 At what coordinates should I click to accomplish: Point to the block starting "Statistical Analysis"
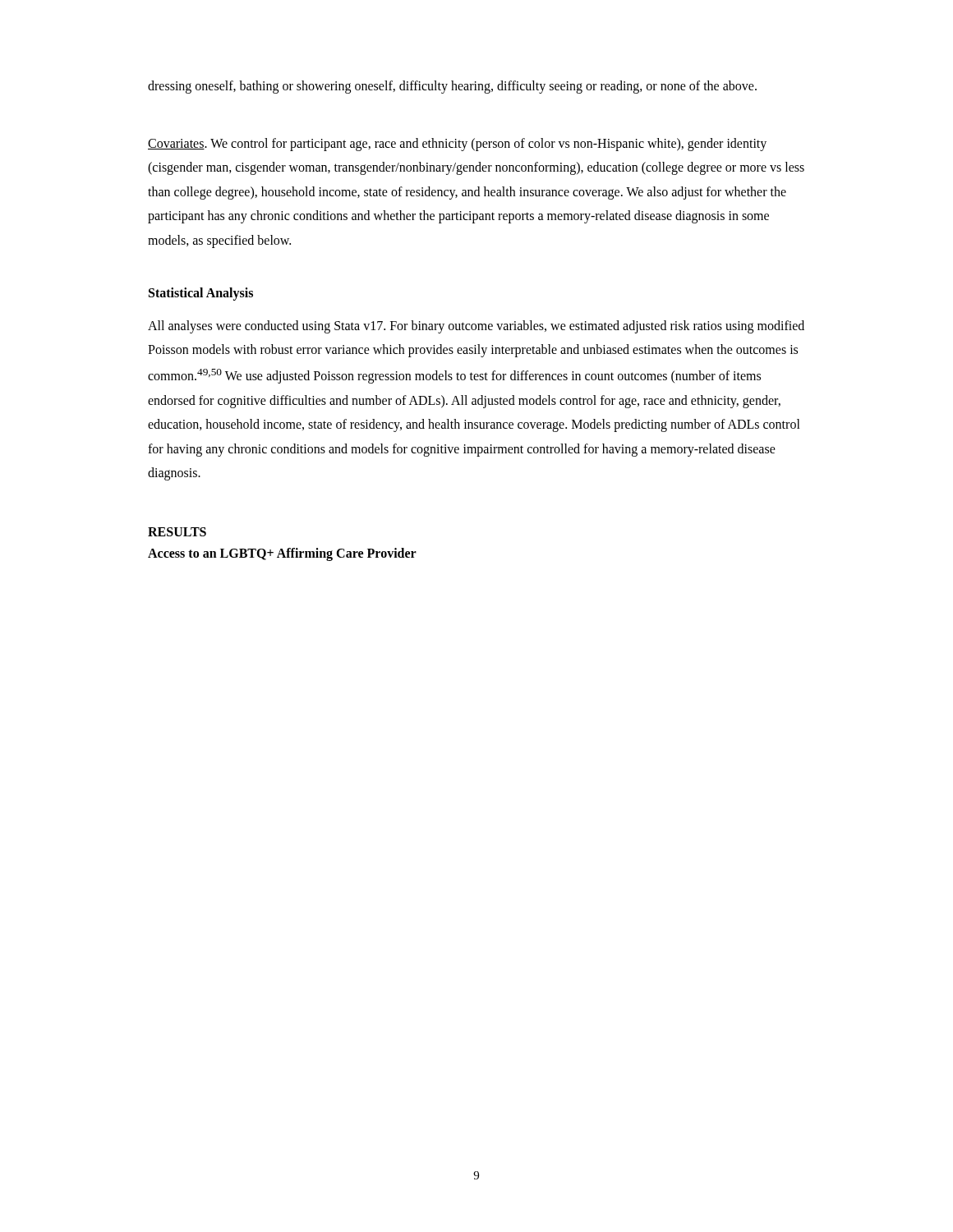(x=201, y=292)
